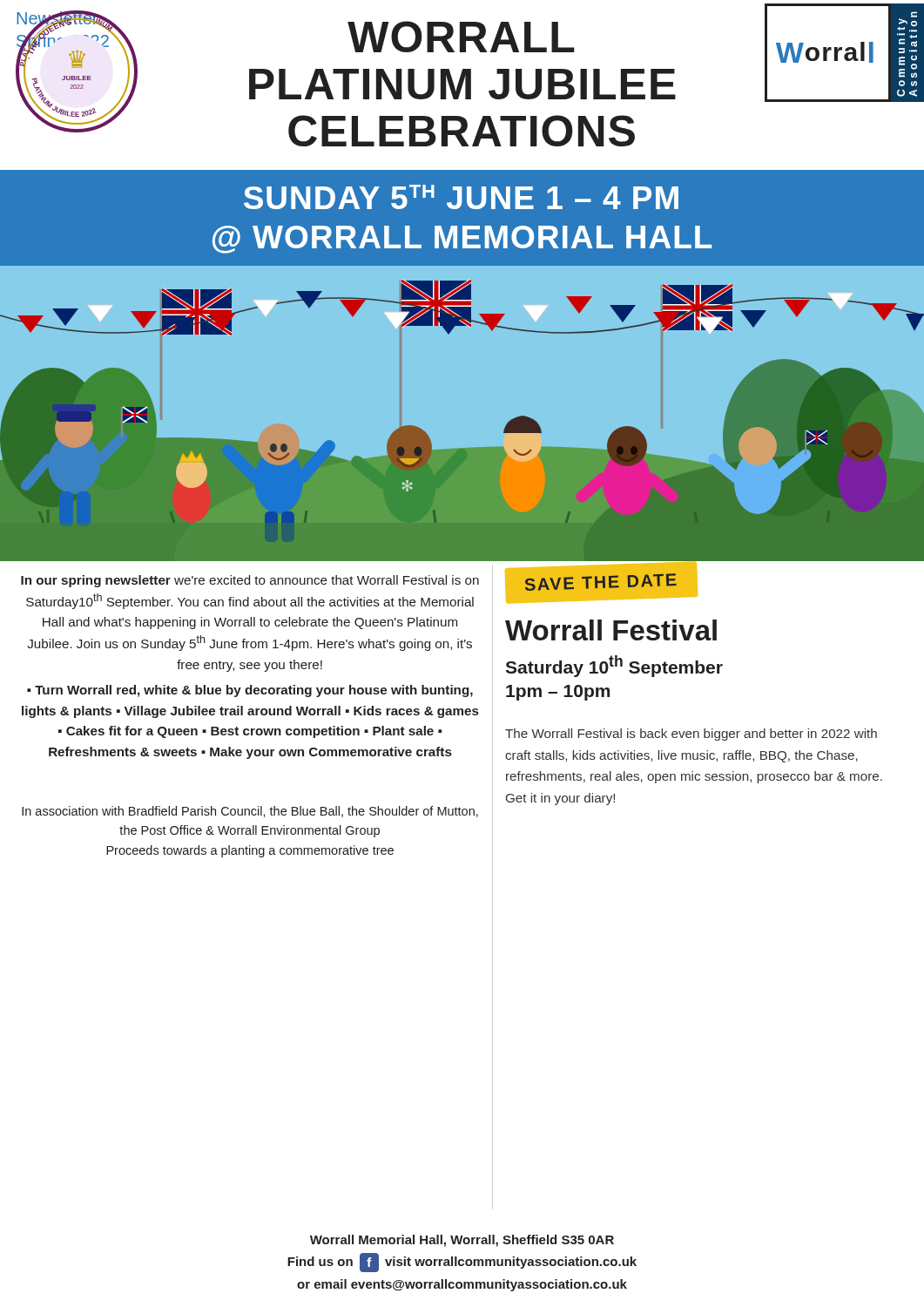Screen dimensions: 1307x924
Task: Navigate to the region starting "The Worrall Festival"
Action: 694,765
